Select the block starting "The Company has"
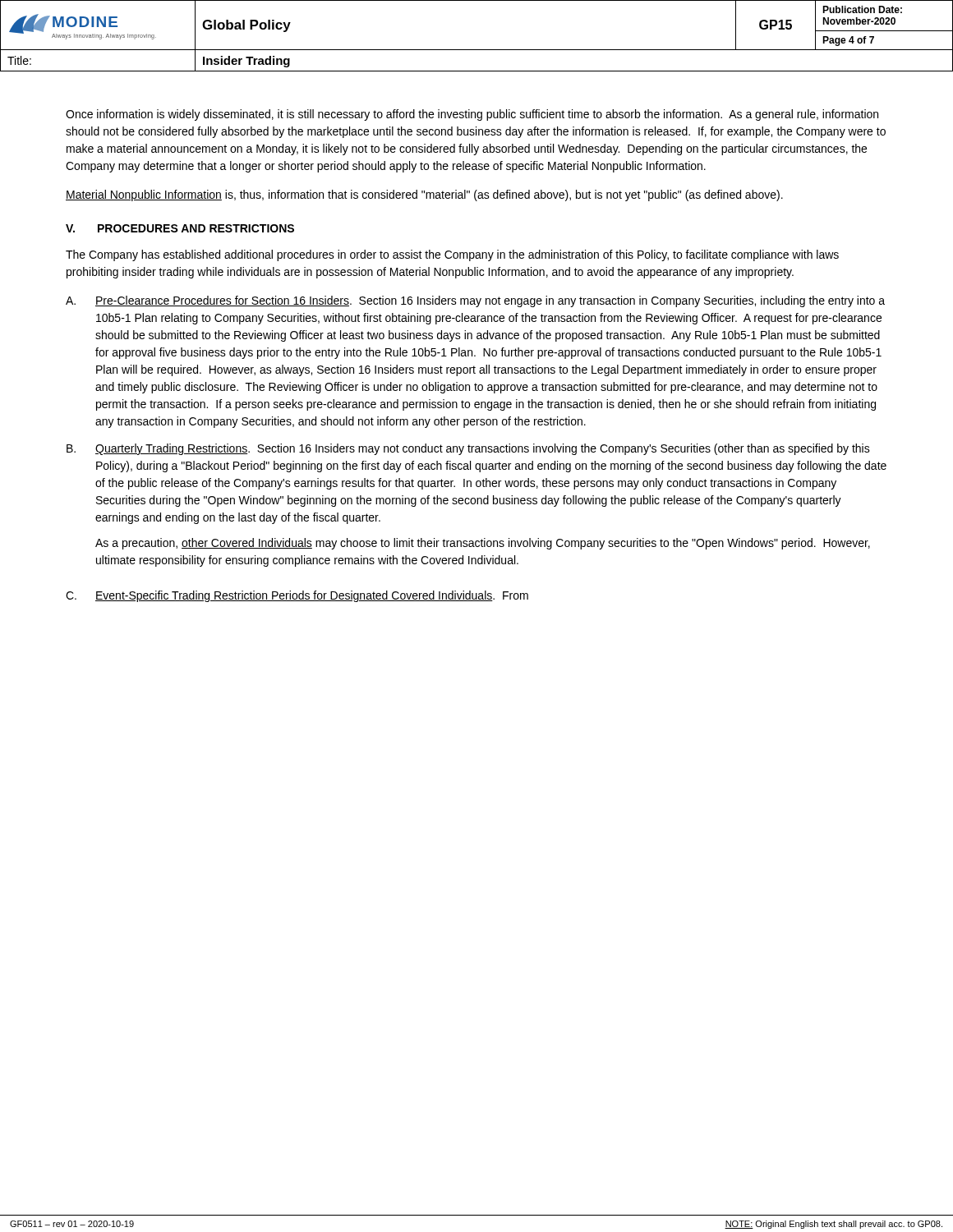 pyautogui.click(x=452, y=263)
